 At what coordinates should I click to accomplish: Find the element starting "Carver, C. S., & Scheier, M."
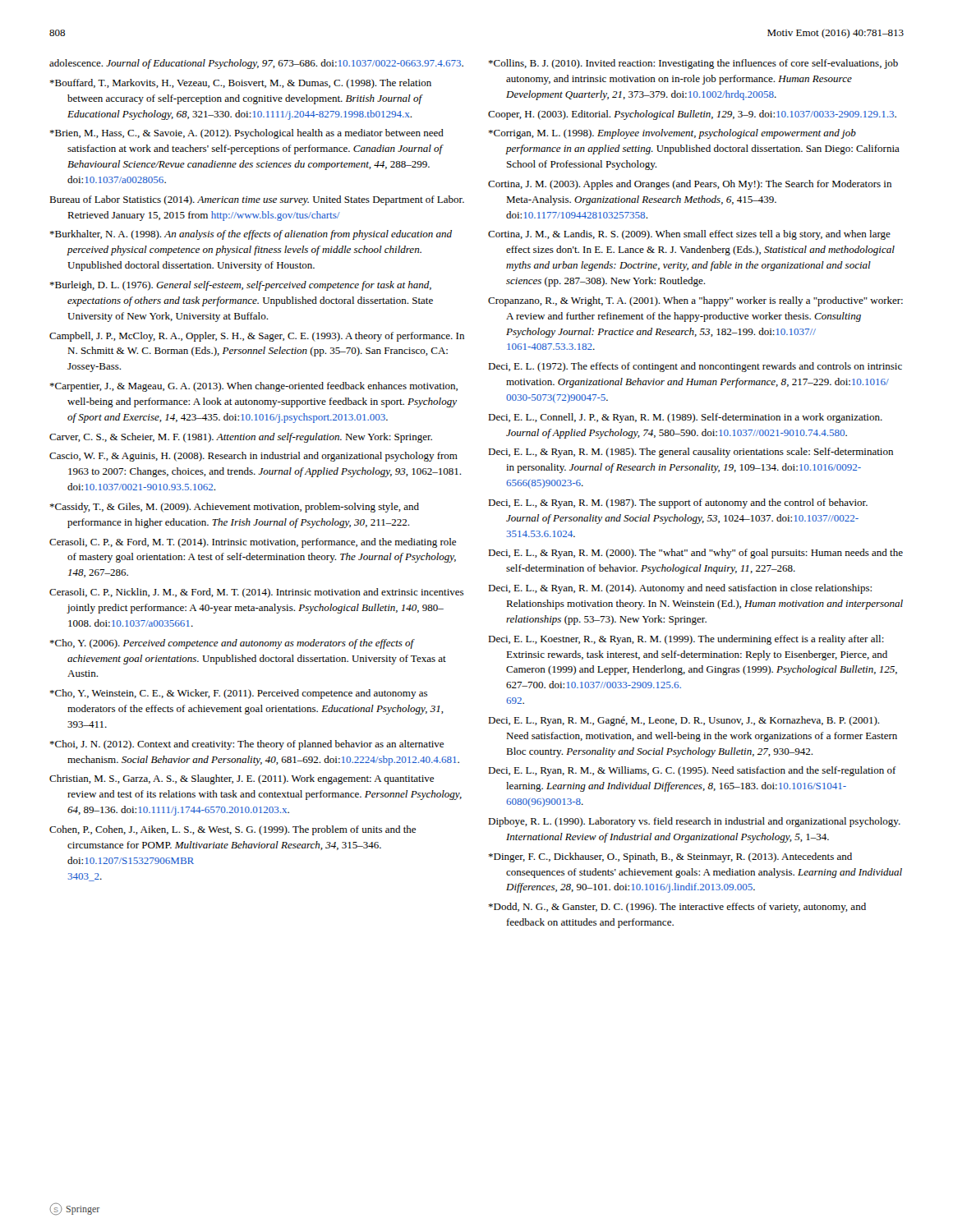coord(241,436)
